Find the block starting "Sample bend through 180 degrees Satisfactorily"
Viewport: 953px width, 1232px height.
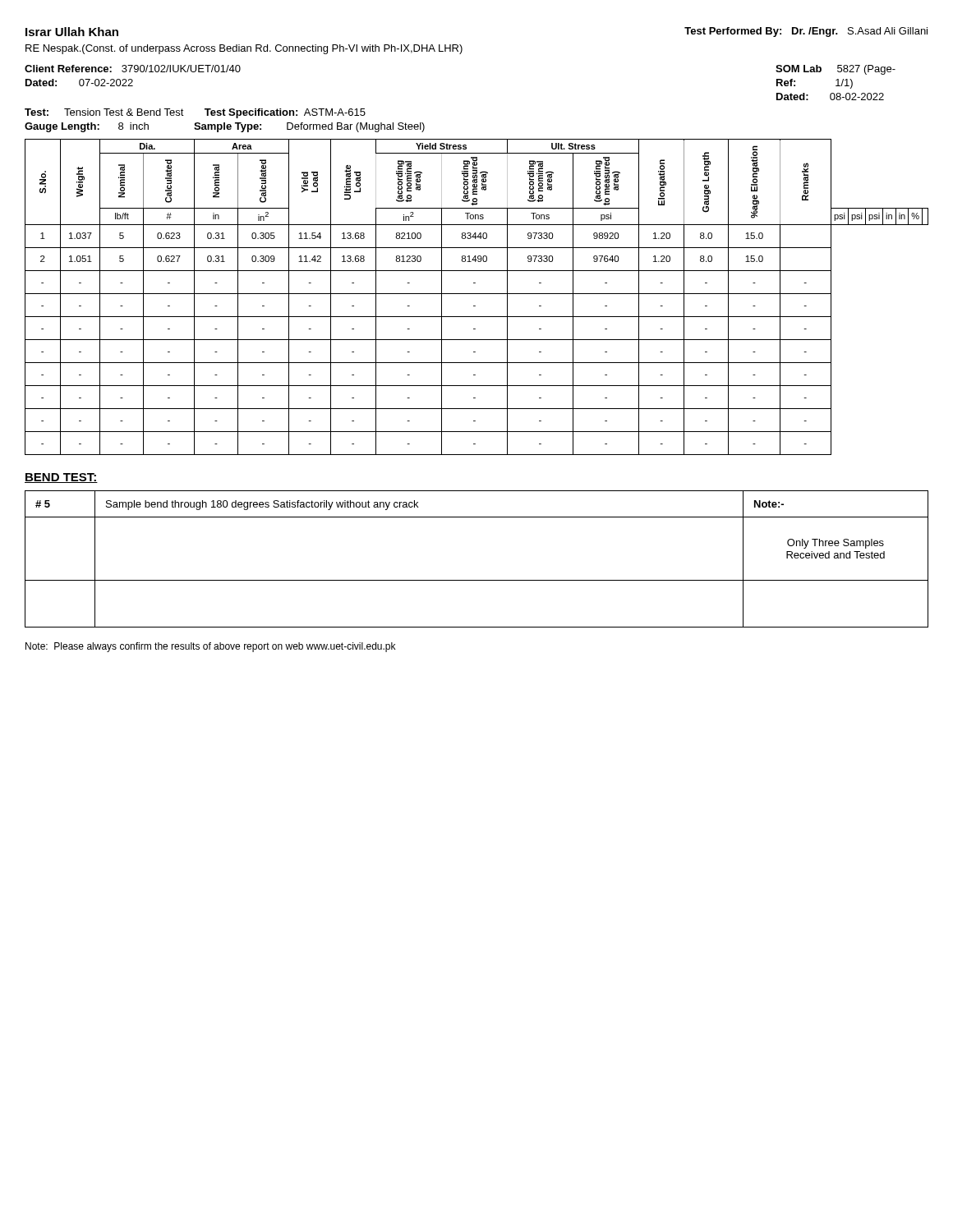pyautogui.click(x=262, y=504)
